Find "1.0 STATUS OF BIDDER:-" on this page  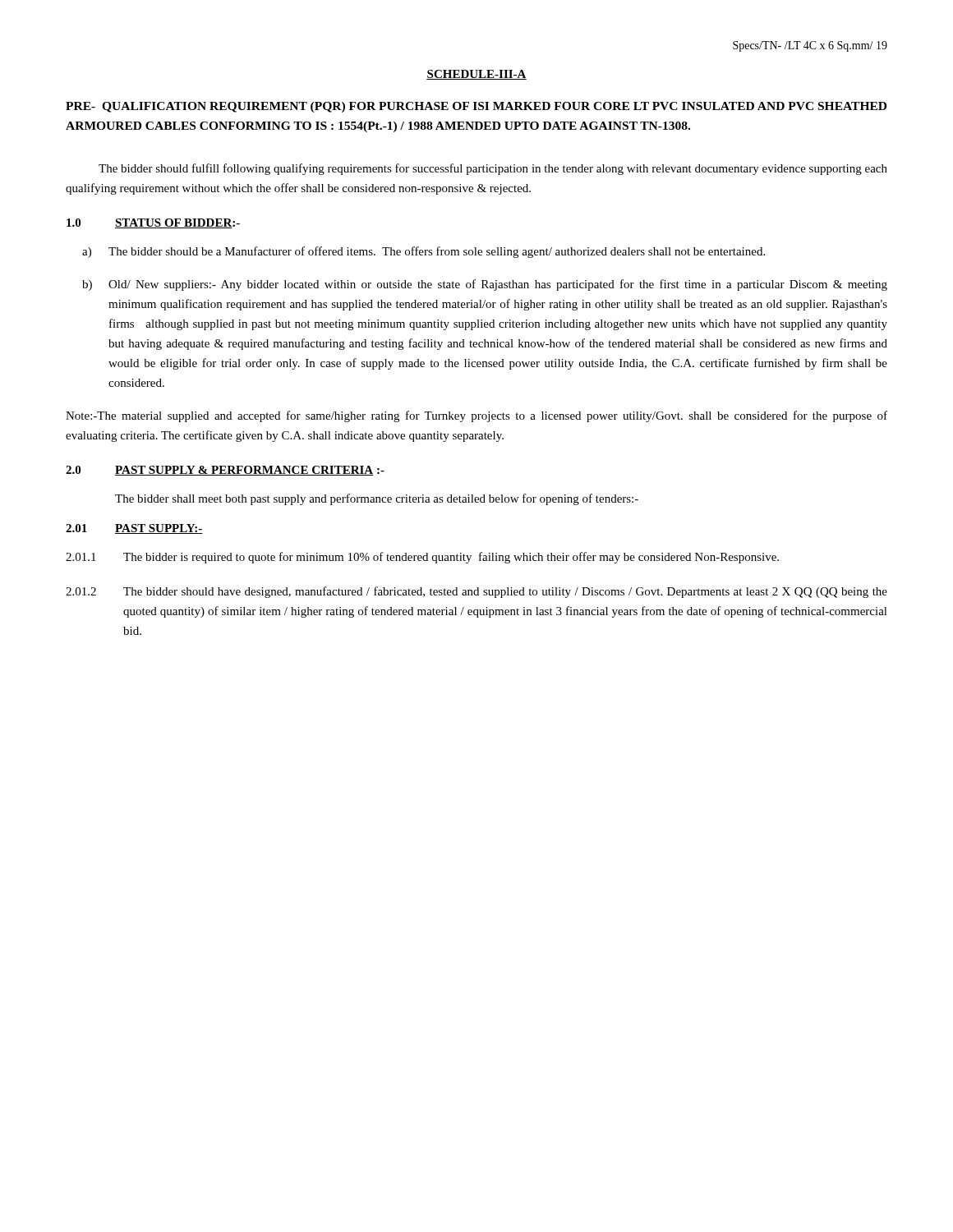[x=153, y=223]
